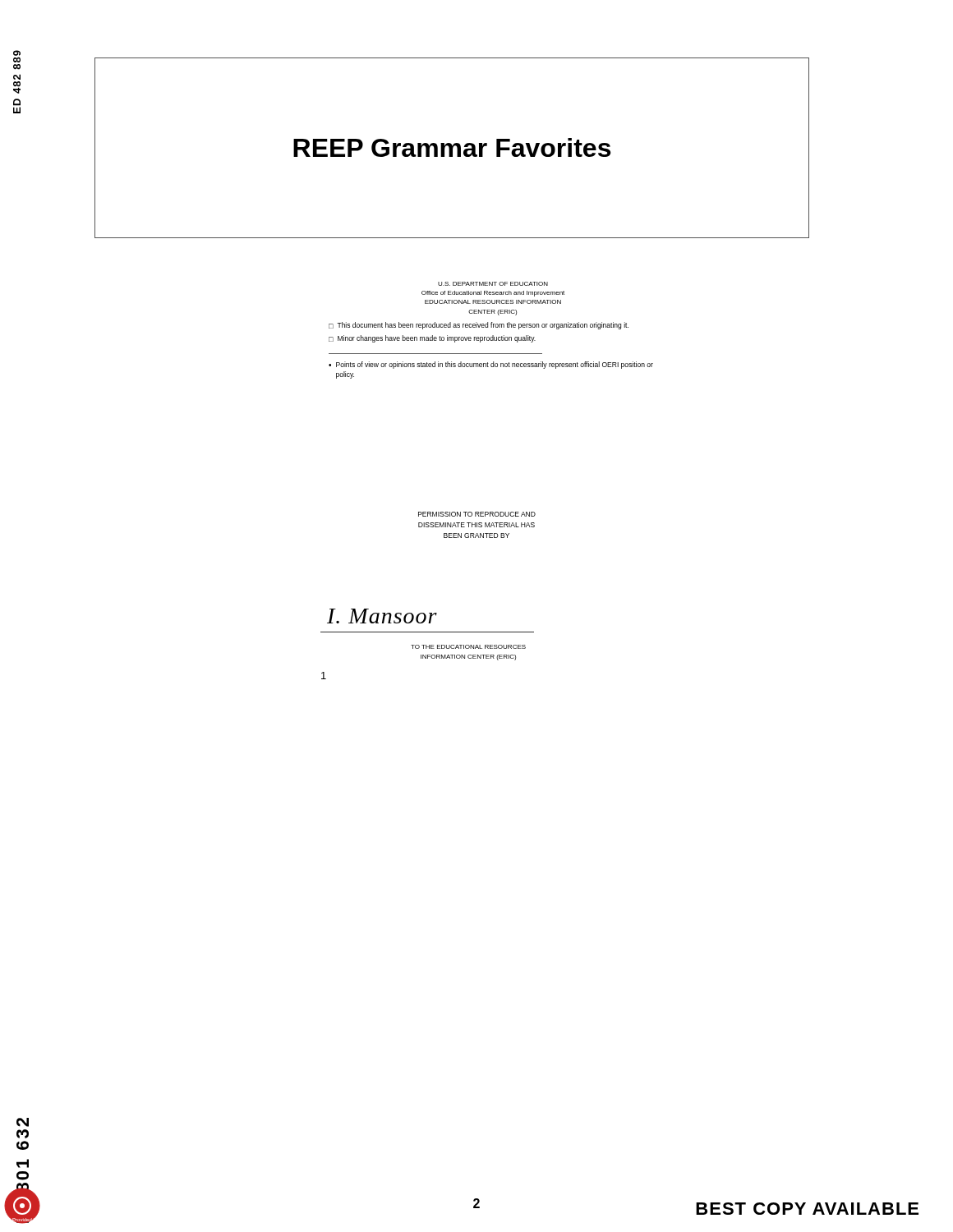Select the illustration

tap(476, 612)
